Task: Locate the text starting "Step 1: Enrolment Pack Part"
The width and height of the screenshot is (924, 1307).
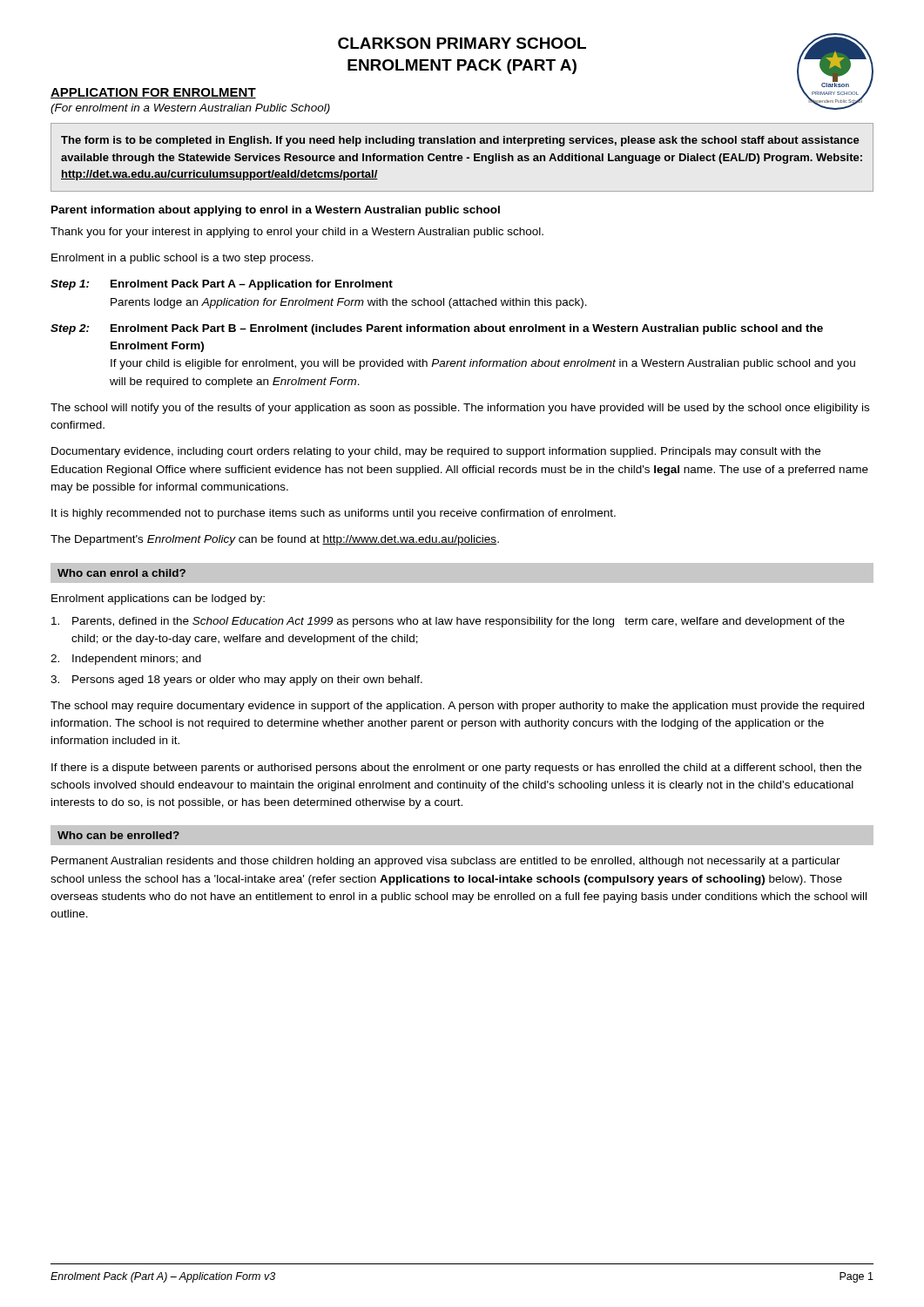Action: (462, 293)
